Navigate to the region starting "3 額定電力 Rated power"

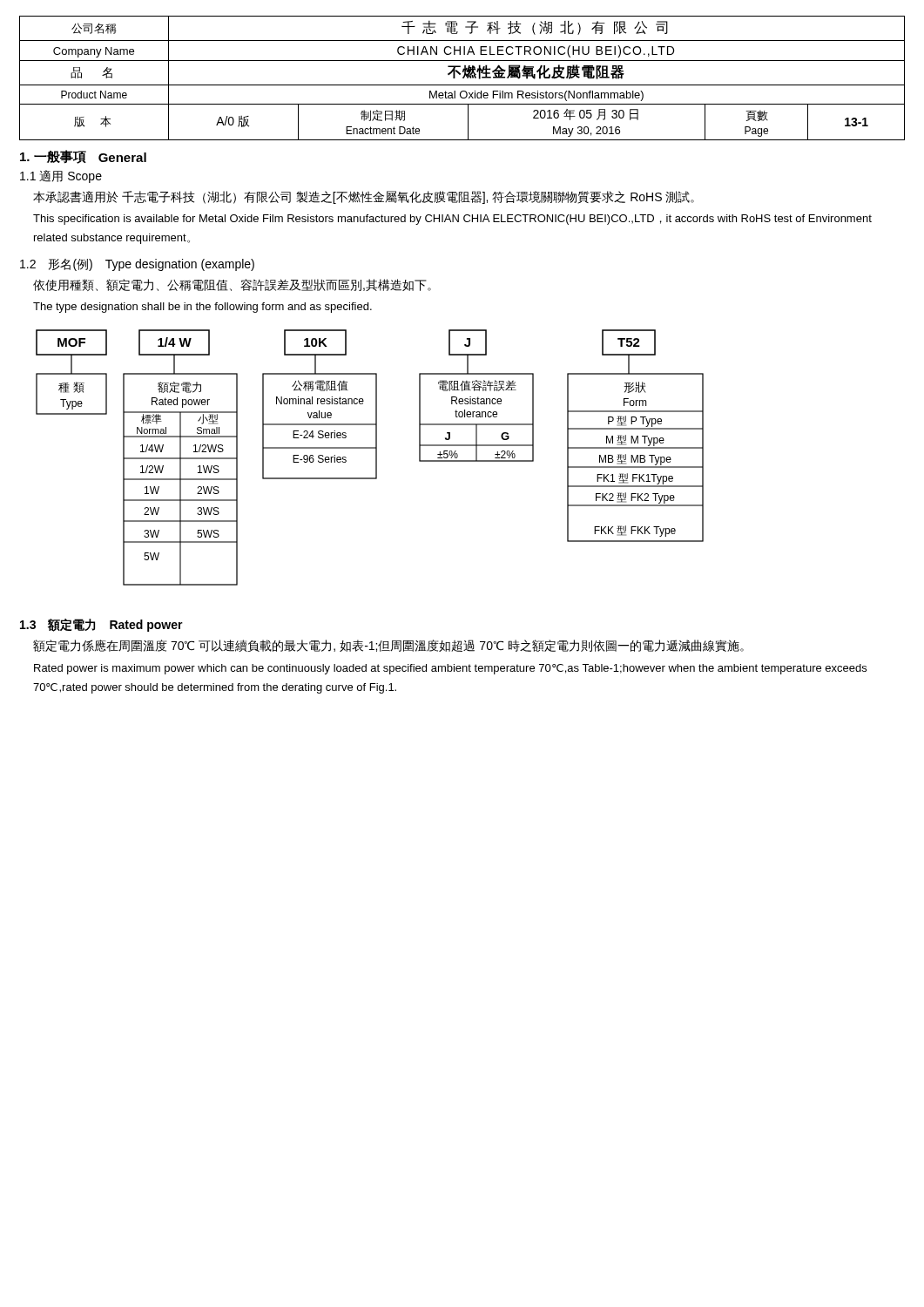point(101,624)
